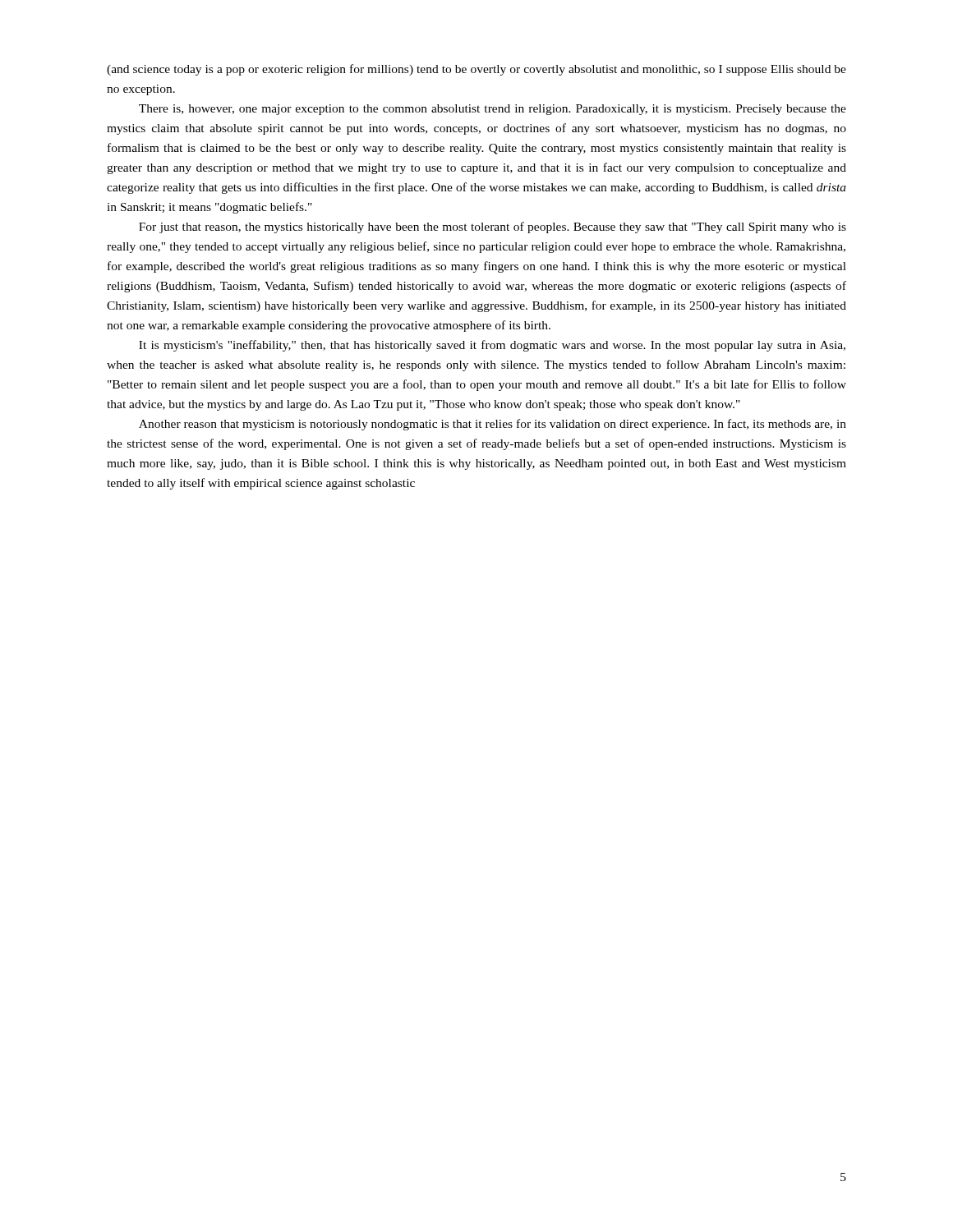Locate the text block that says "Another reason that mysticism is notoriously"
This screenshot has height=1232, width=953.
[x=476, y=454]
